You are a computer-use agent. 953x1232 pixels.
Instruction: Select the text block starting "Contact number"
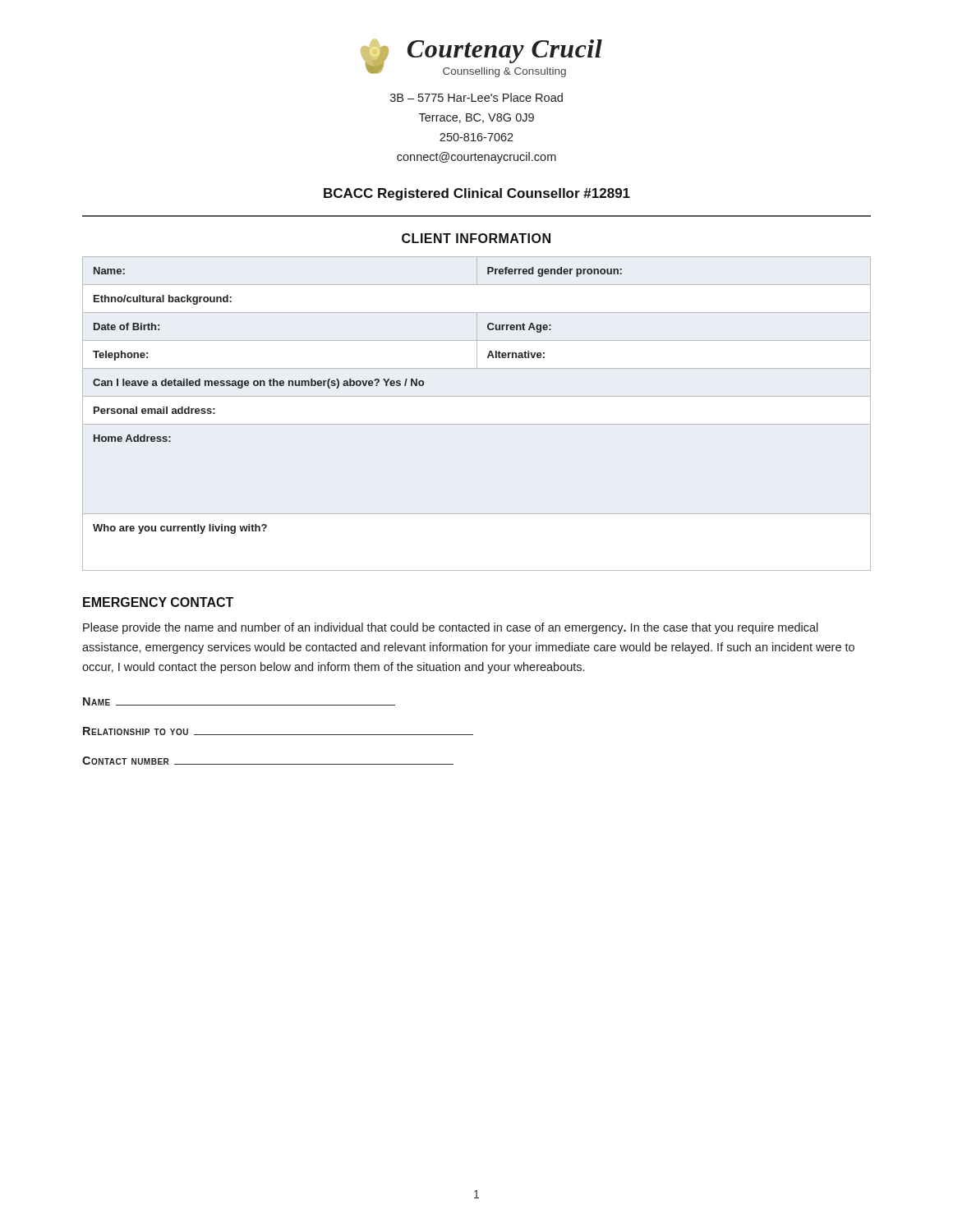[268, 759]
